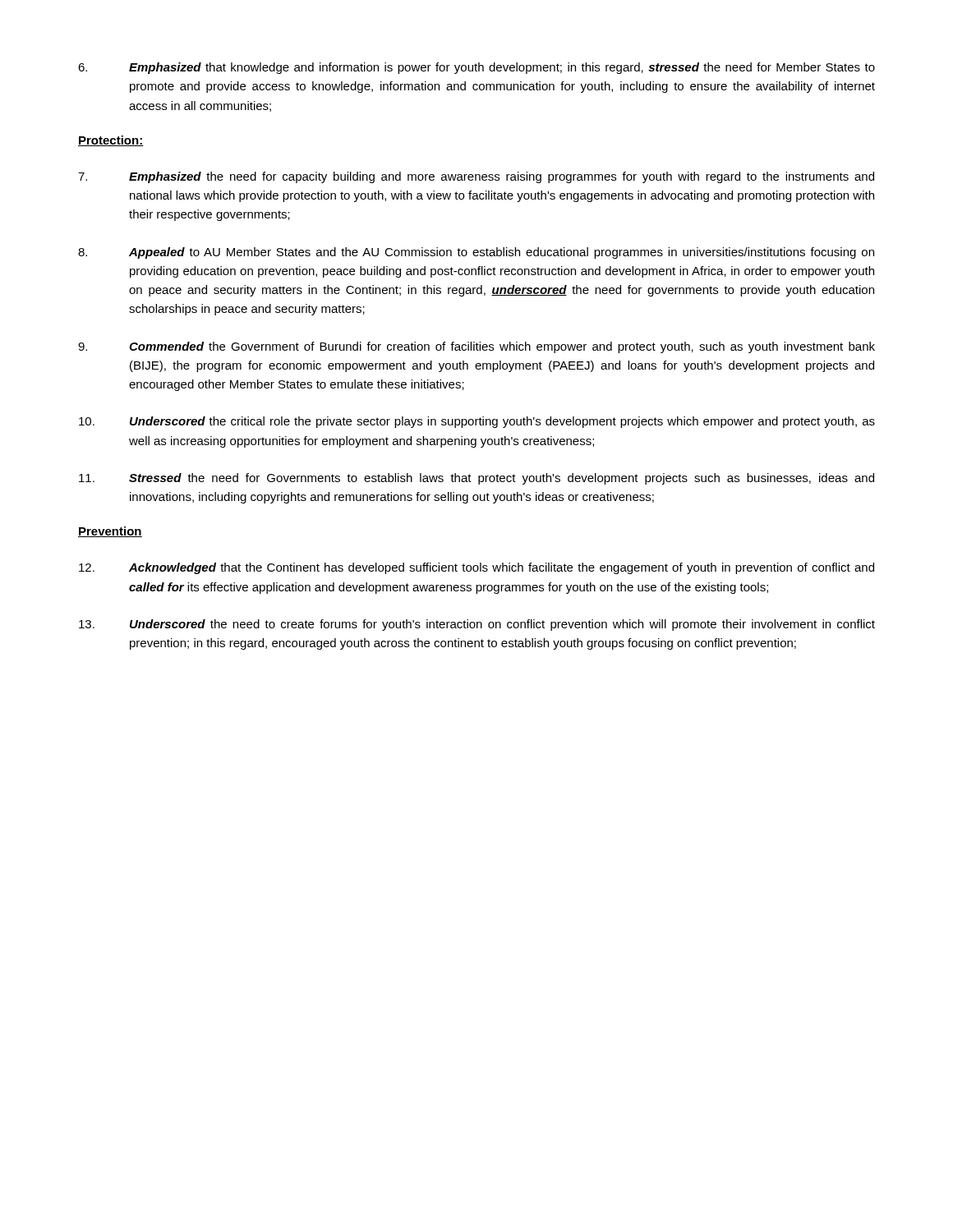Point to the text block starting "11. Stressed the"
This screenshot has width=953, height=1232.
476,487
